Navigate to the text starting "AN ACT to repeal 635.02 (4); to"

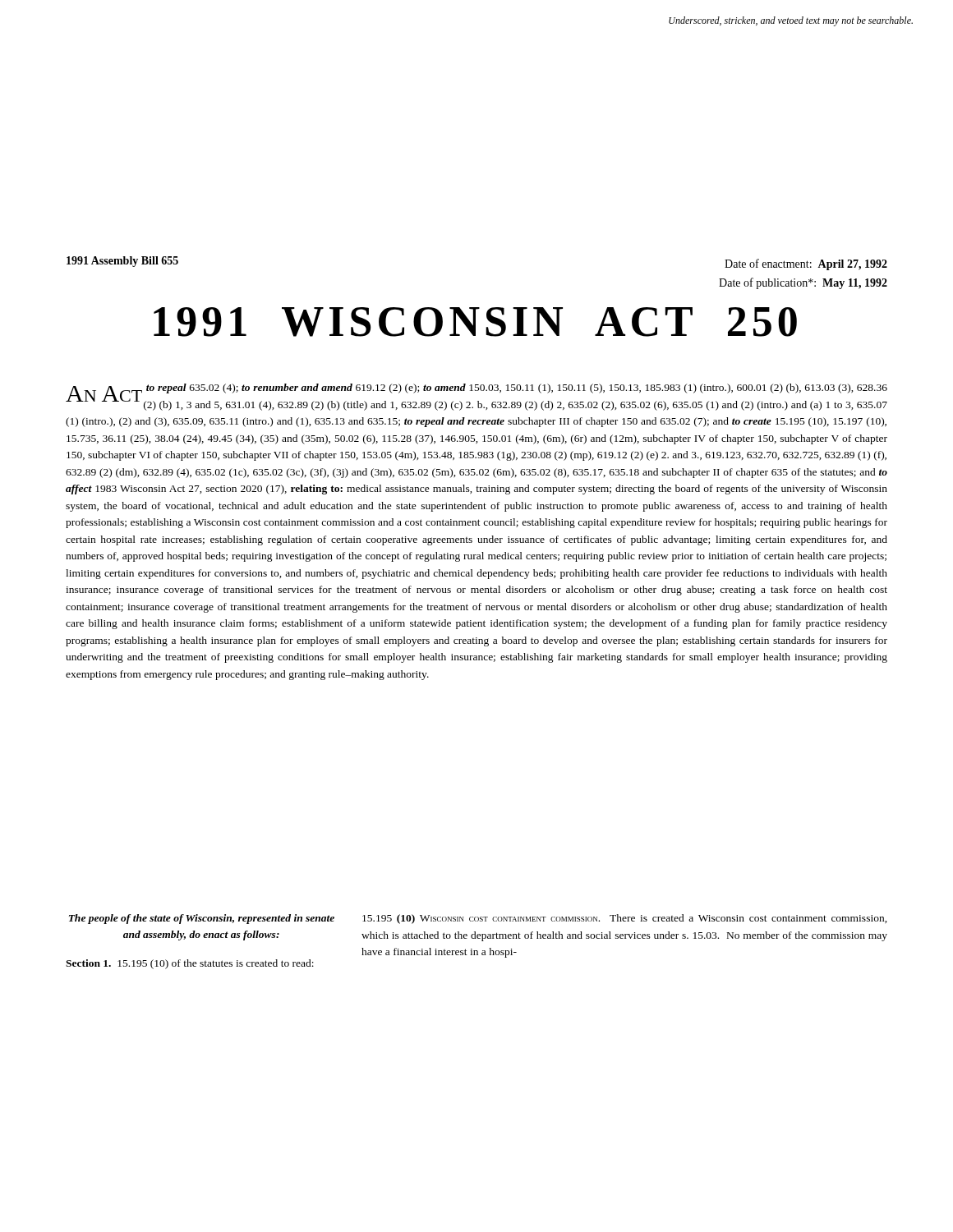point(476,530)
